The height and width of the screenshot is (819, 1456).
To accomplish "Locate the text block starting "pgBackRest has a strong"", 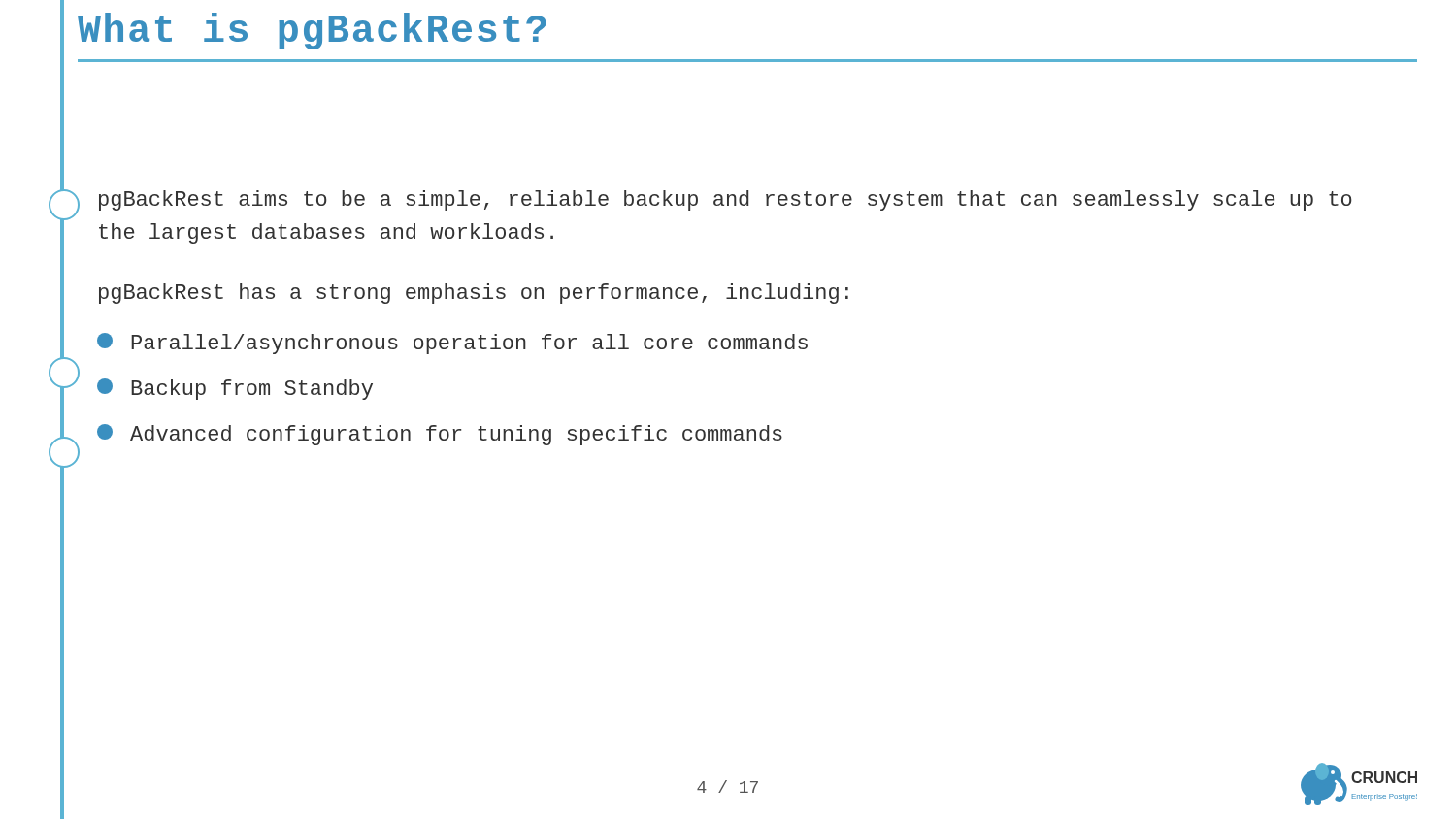I will [475, 294].
